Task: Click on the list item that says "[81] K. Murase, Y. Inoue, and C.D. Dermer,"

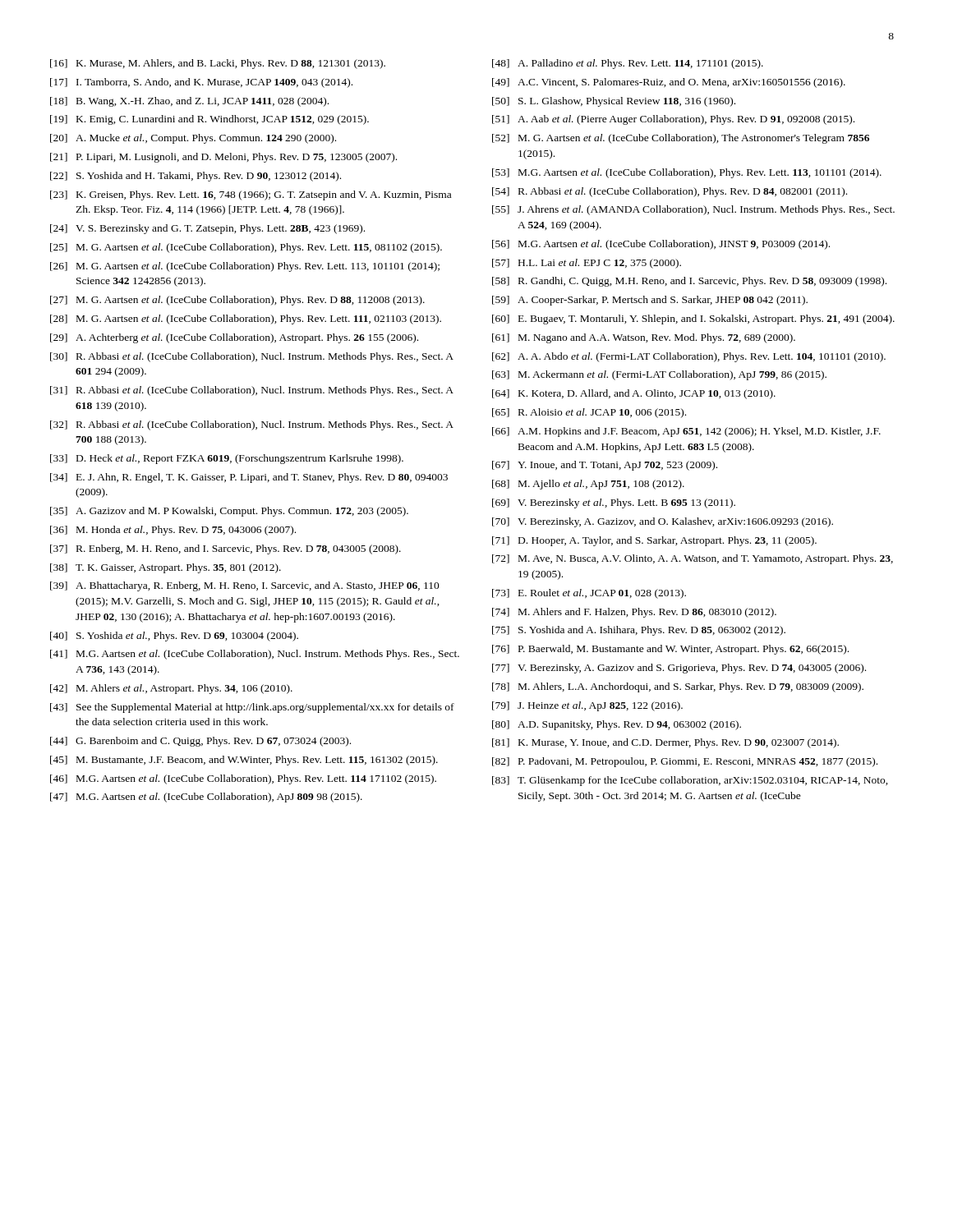Action: [x=698, y=743]
